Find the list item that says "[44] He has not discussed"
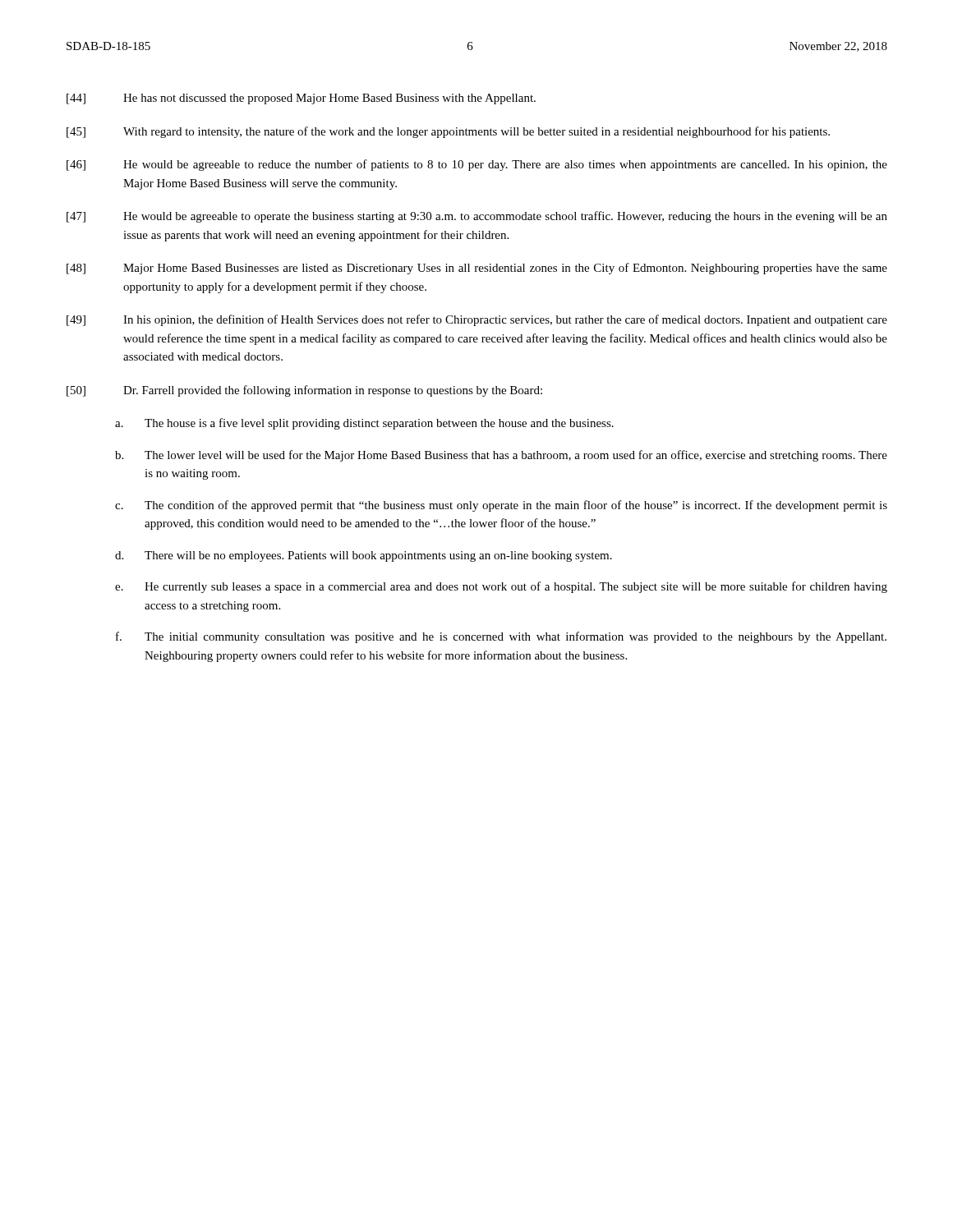Viewport: 953px width, 1232px height. [x=476, y=98]
